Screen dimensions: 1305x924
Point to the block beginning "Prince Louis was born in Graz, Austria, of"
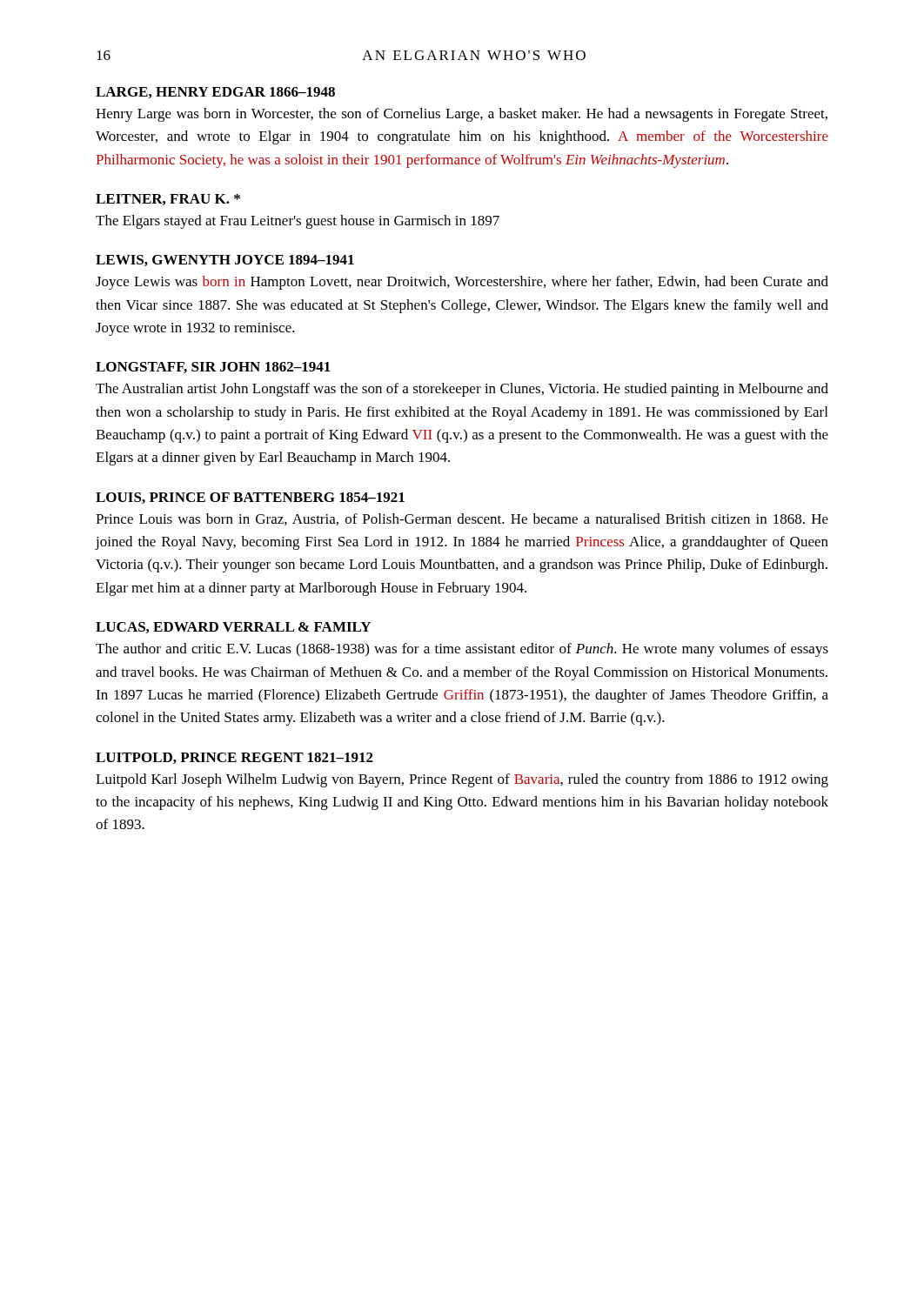(462, 553)
